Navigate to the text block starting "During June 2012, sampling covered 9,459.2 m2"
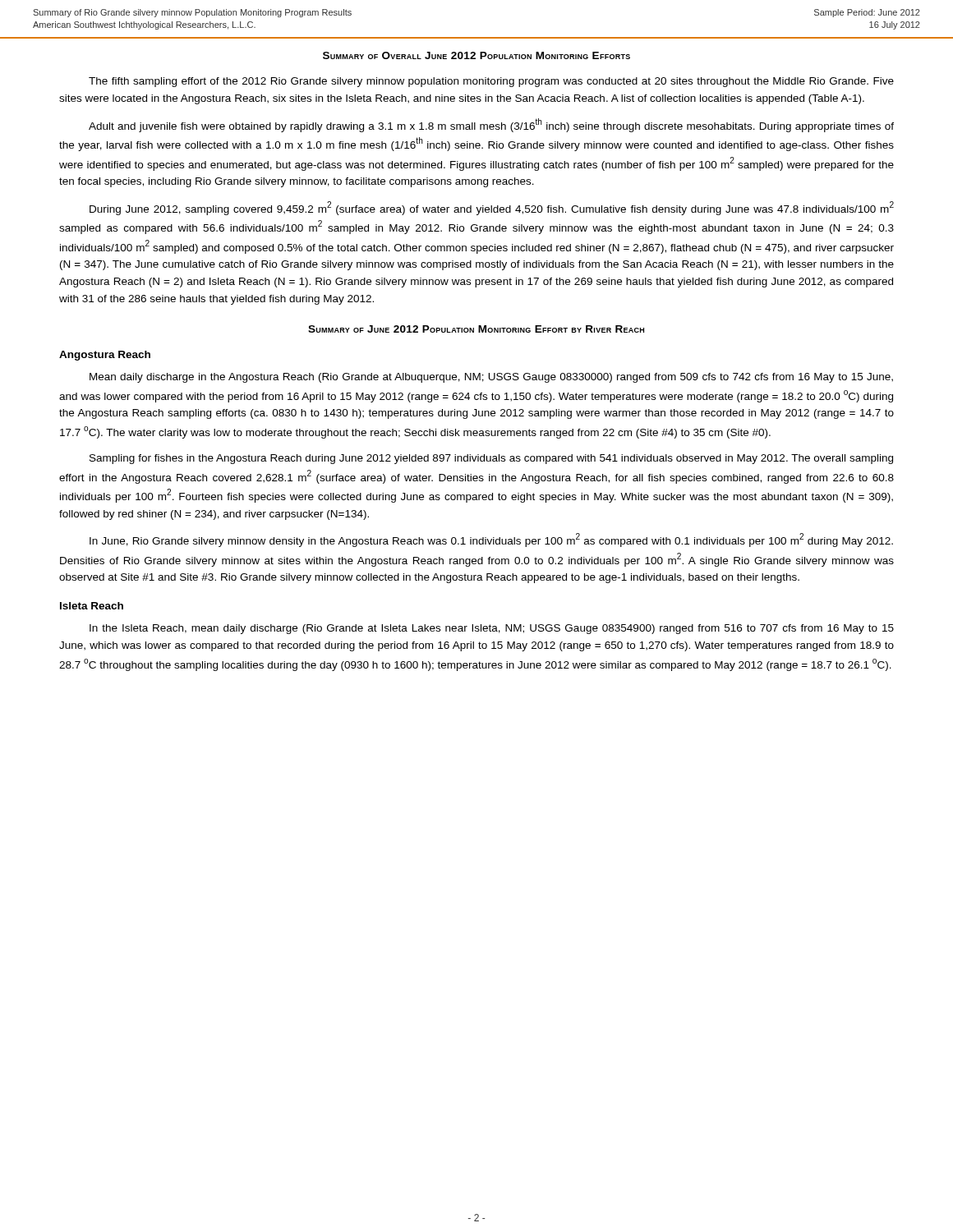The image size is (953, 1232). point(476,253)
